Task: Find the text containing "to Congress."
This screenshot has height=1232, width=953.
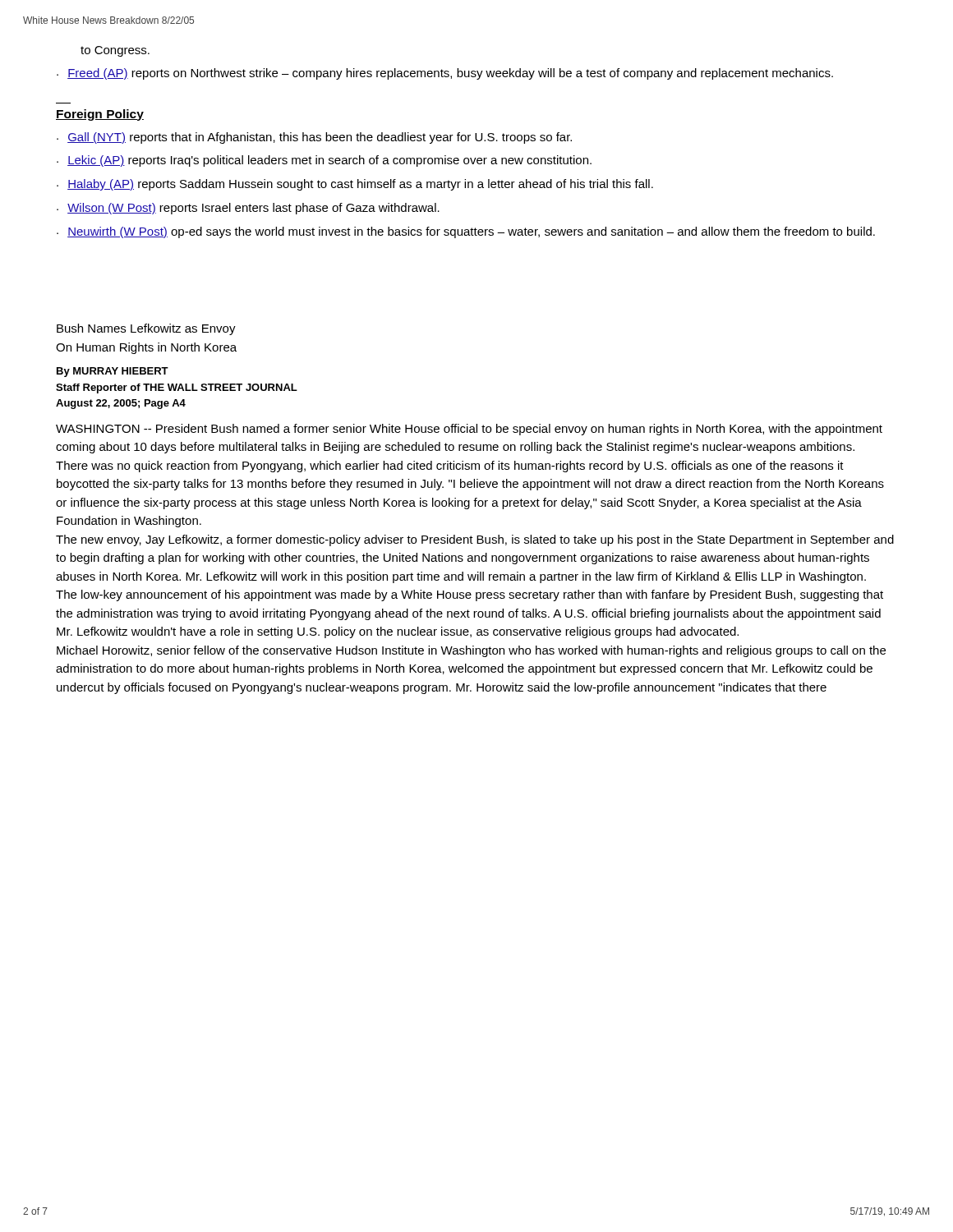Action: [x=115, y=50]
